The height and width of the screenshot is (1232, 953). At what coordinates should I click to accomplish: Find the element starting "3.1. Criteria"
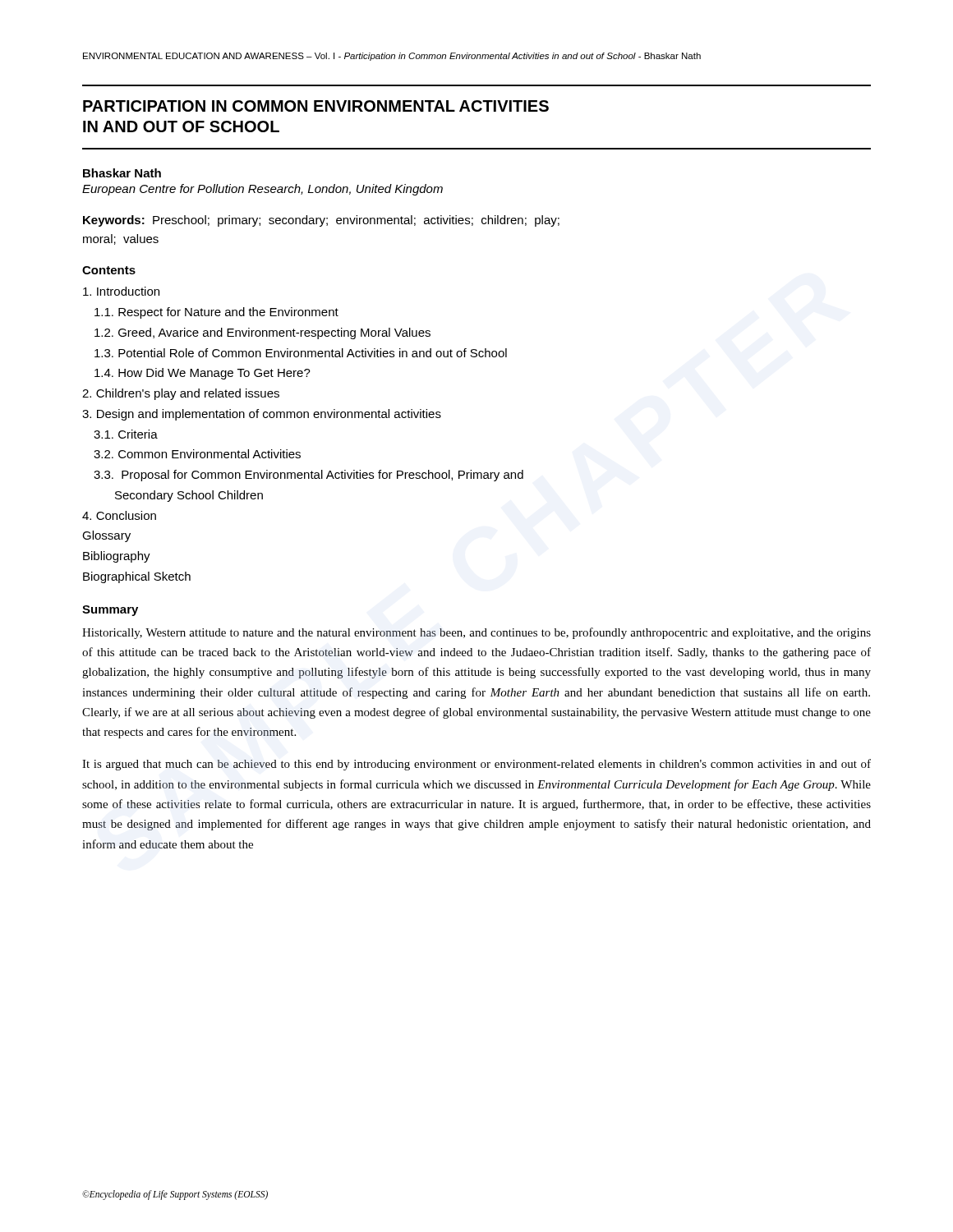pyautogui.click(x=126, y=434)
